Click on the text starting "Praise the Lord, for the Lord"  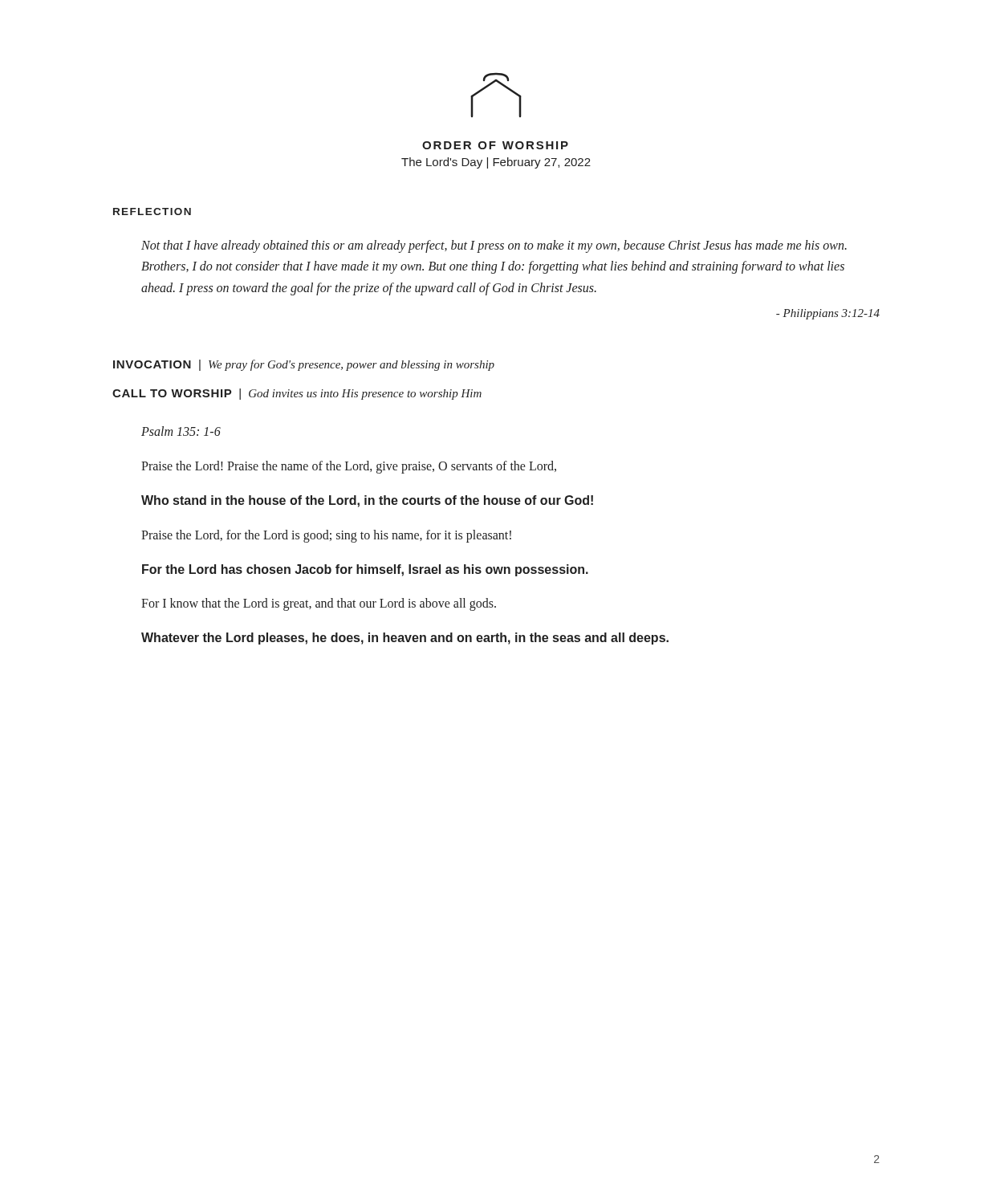pyautogui.click(x=327, y=535)
